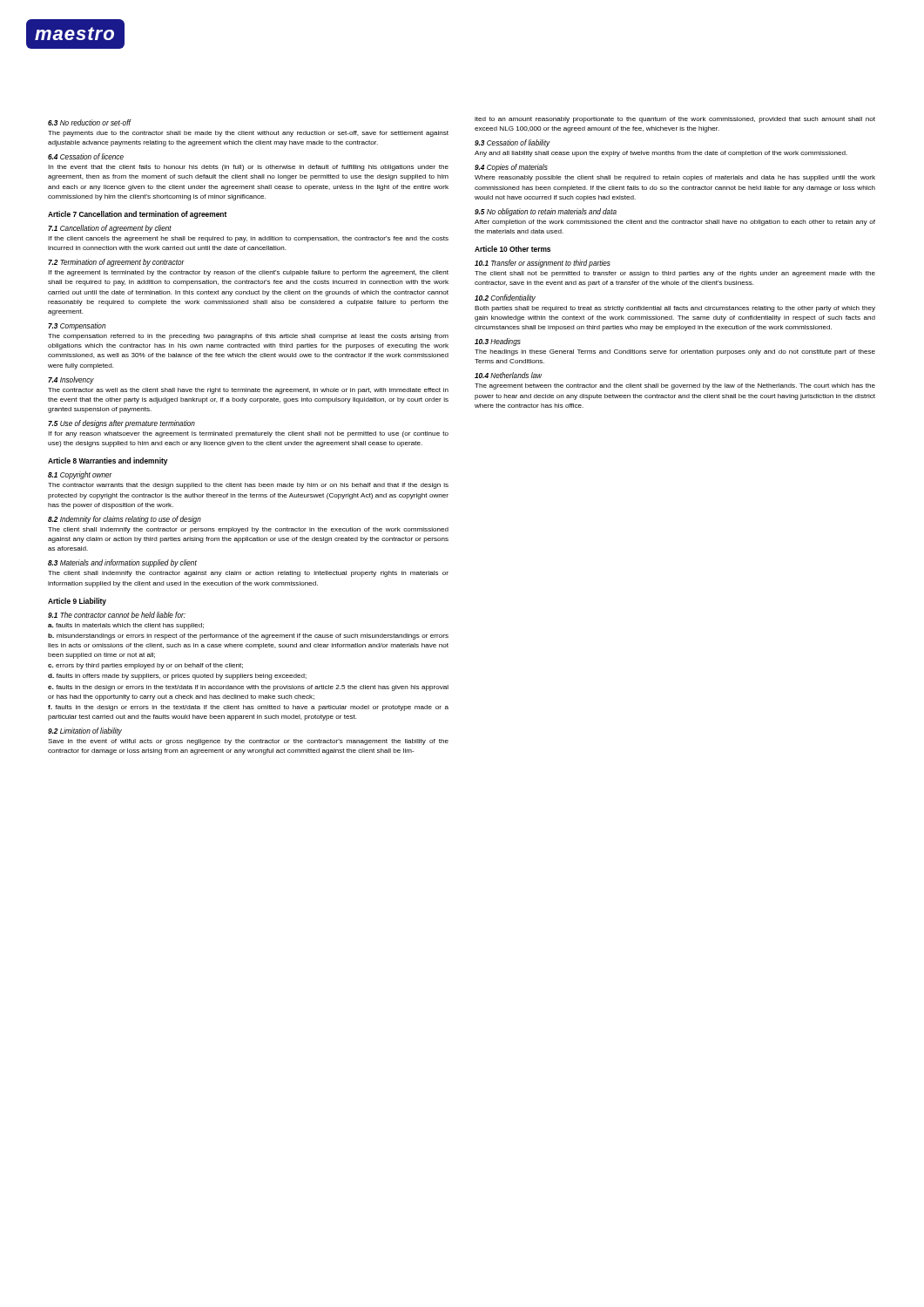The width and height of the screenshot is (924, 1307).
Task: Locate the section header that reads "7.4 Insolvency"
Action: pos(71,380)
